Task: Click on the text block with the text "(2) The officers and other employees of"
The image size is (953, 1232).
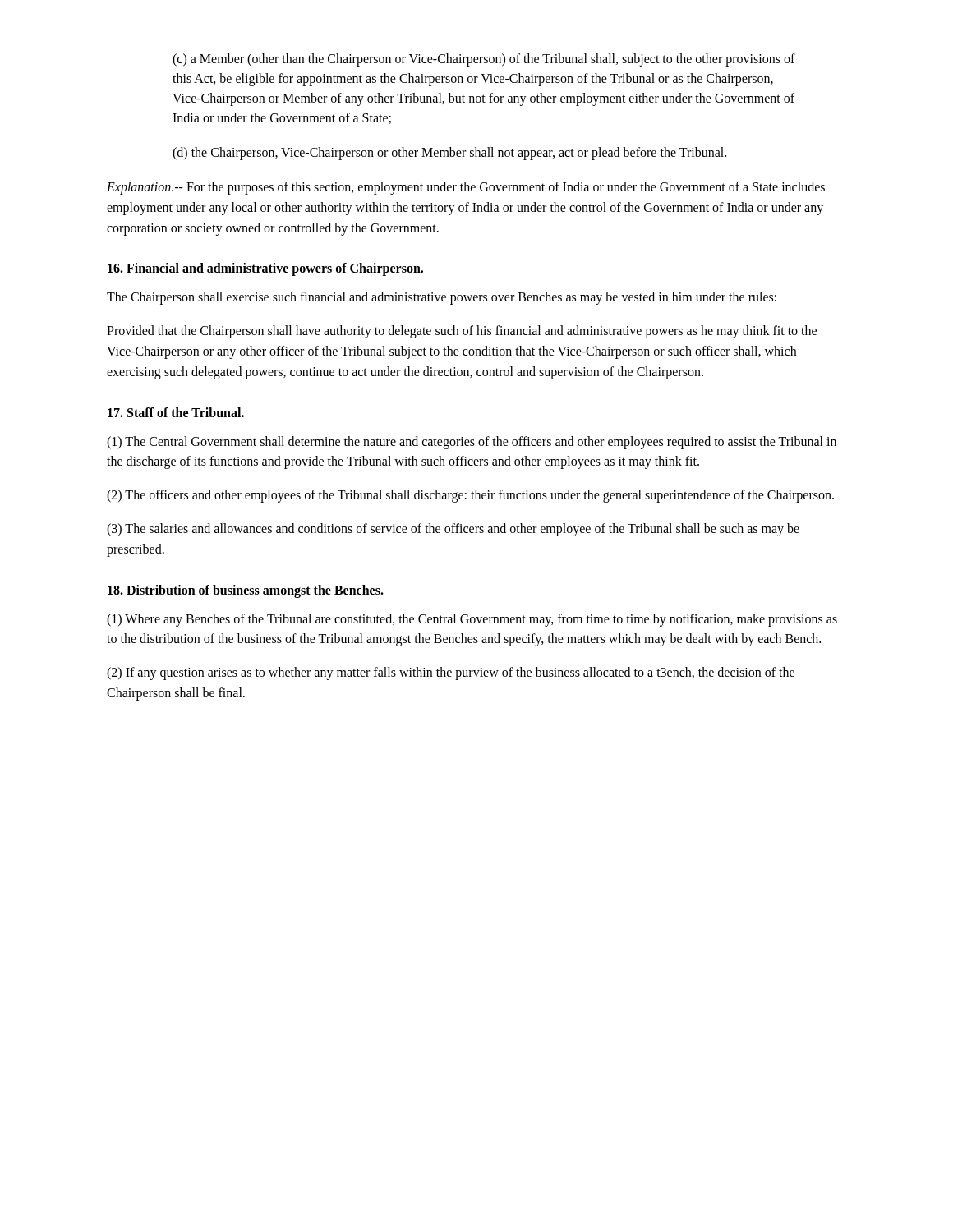Action: [471, 495]
